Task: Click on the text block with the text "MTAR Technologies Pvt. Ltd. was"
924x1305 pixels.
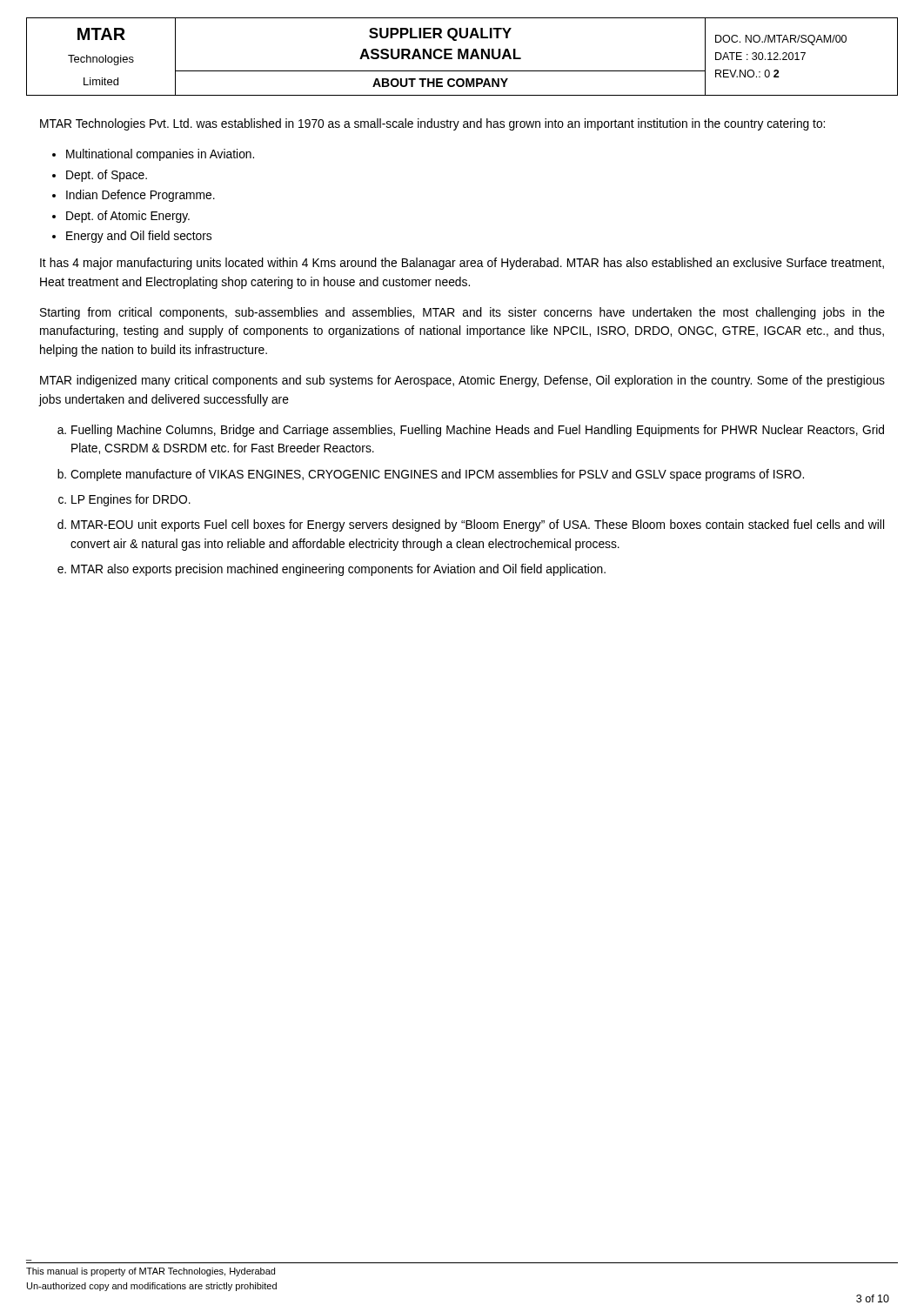Action: coord(462,124)
